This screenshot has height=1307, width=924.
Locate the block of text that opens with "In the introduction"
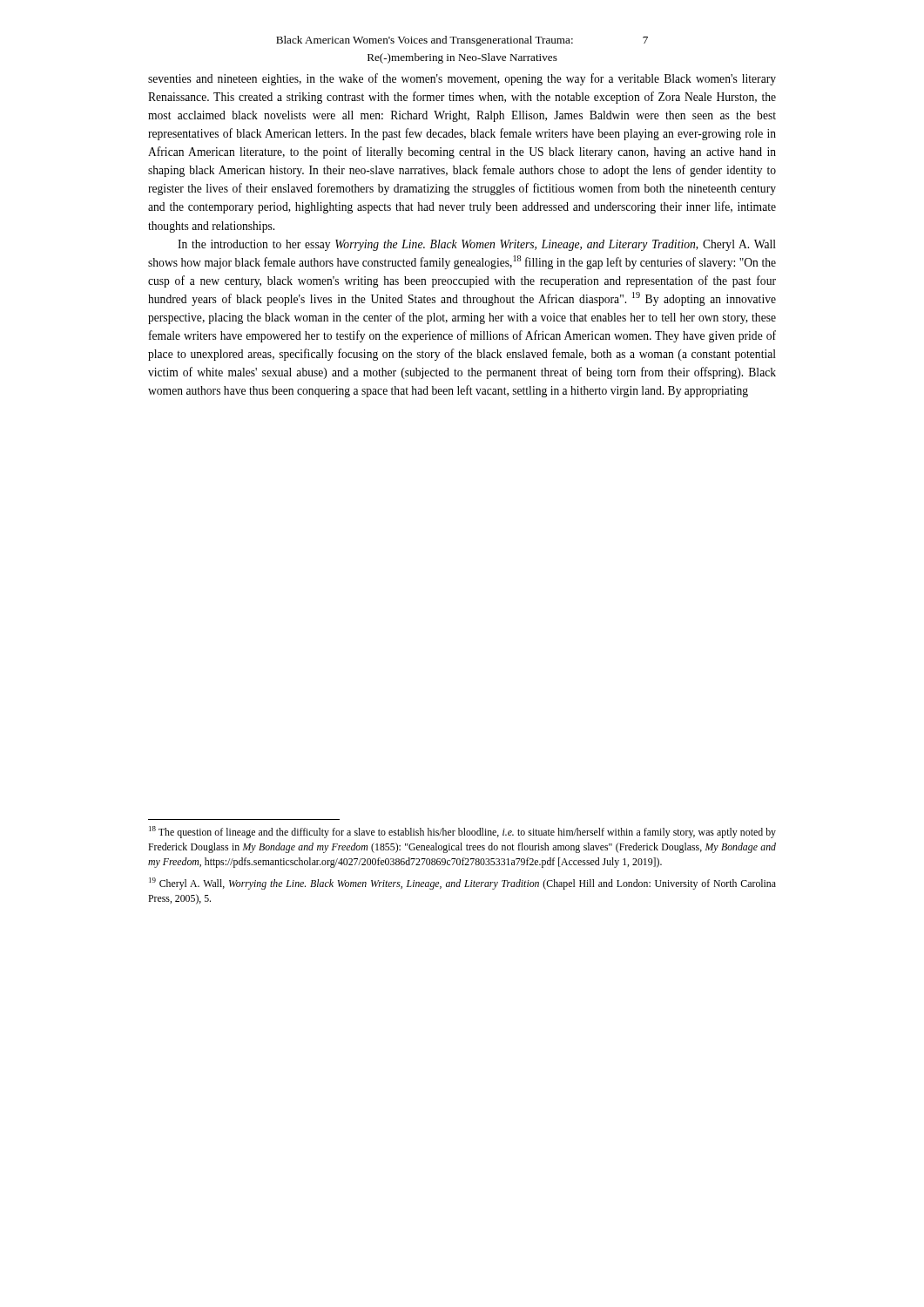pos(462,317)
